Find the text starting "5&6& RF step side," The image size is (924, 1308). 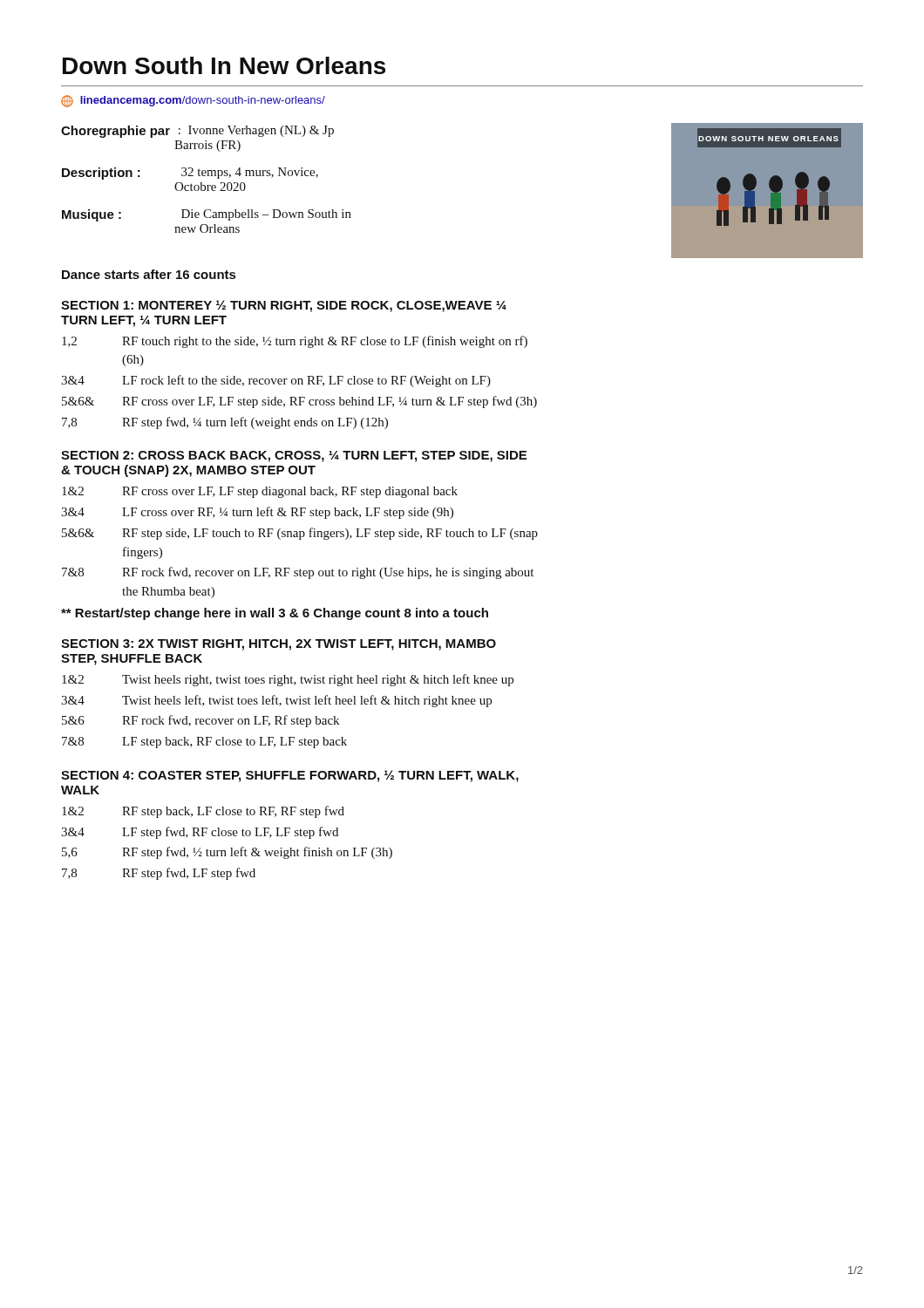pyautogui.click(x=462, y=543)
